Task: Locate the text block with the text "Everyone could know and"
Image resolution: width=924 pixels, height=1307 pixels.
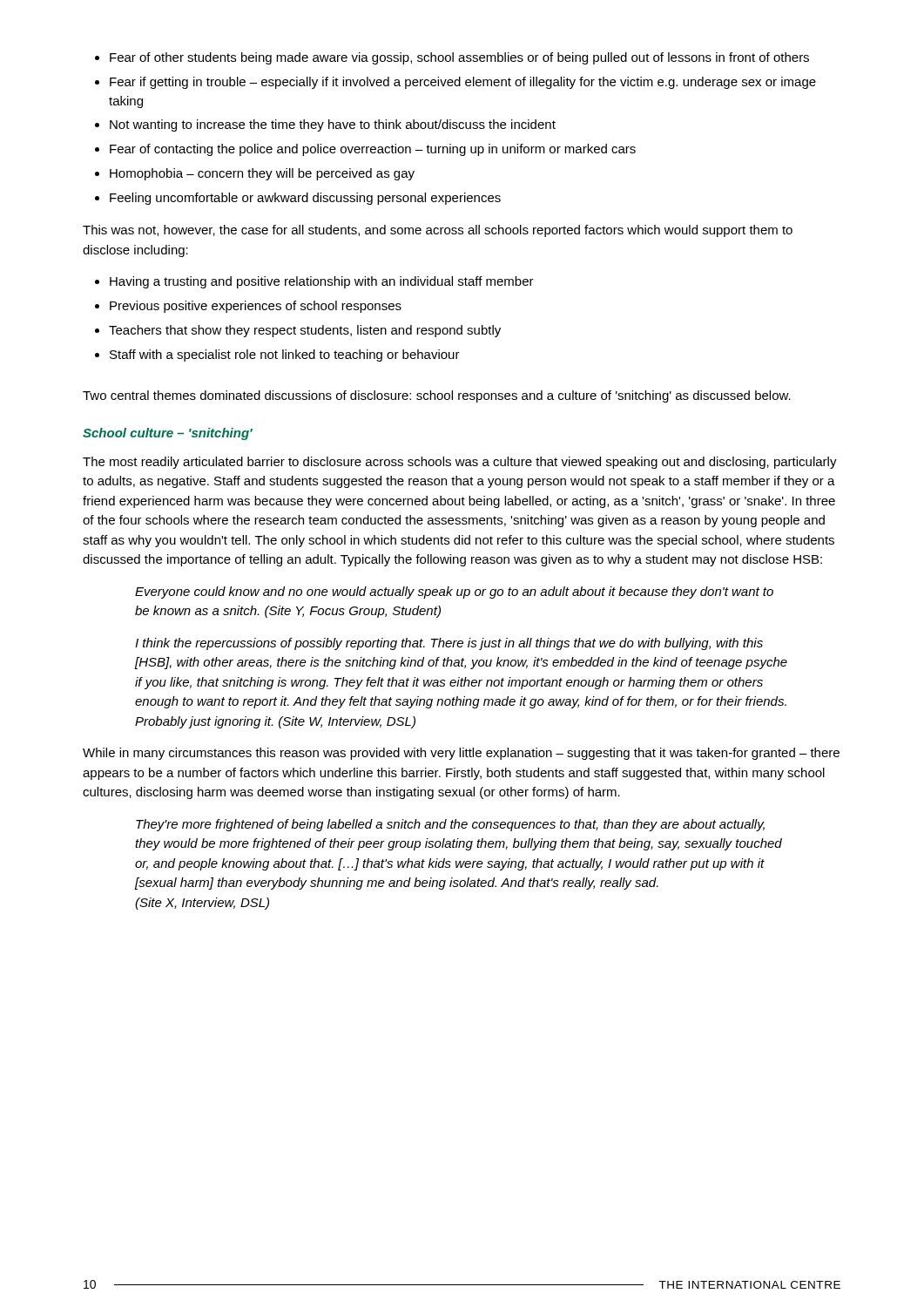Action: click(x=454, y=601)
